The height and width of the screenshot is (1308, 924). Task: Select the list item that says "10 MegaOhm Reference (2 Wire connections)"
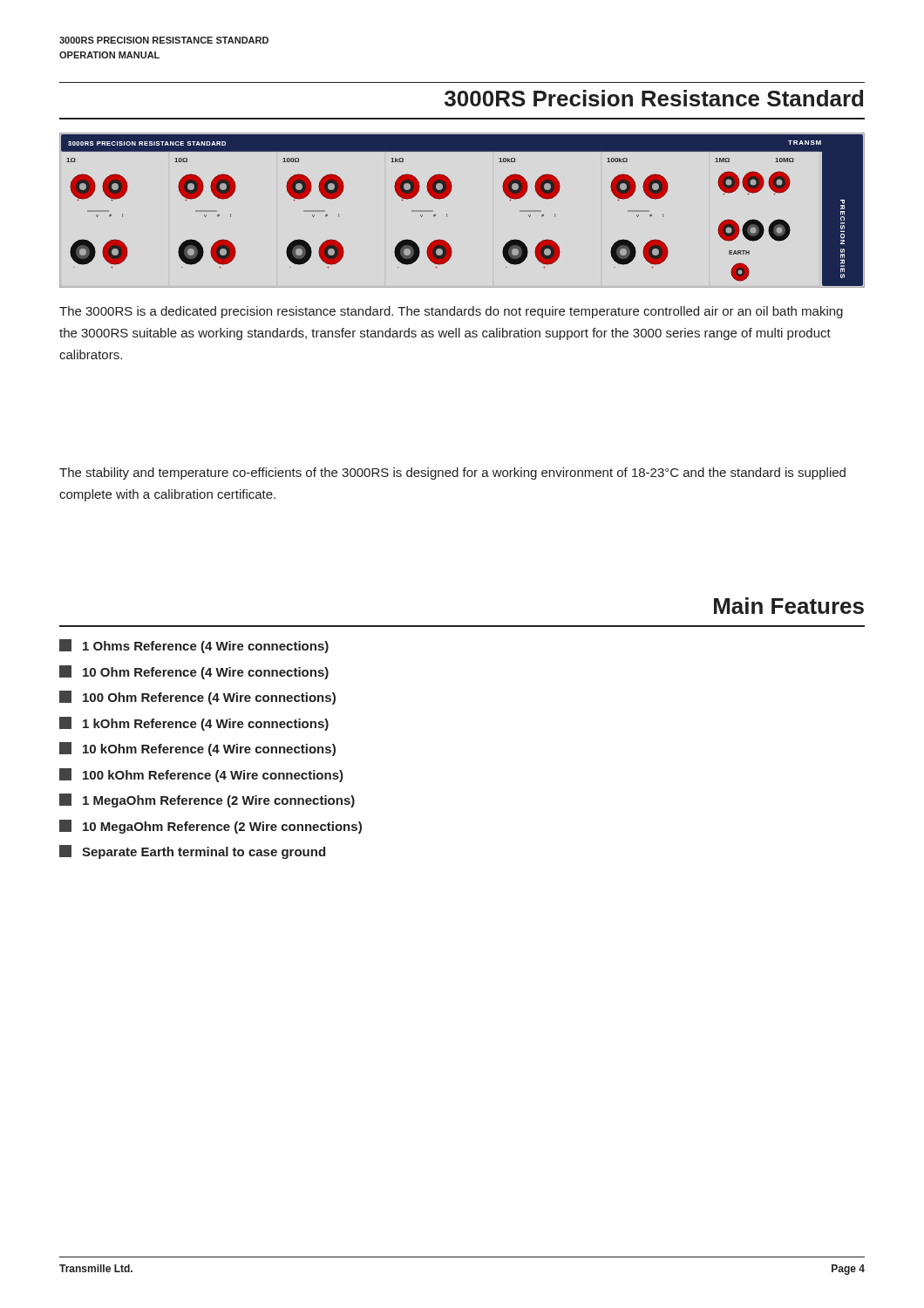[211, 826]
